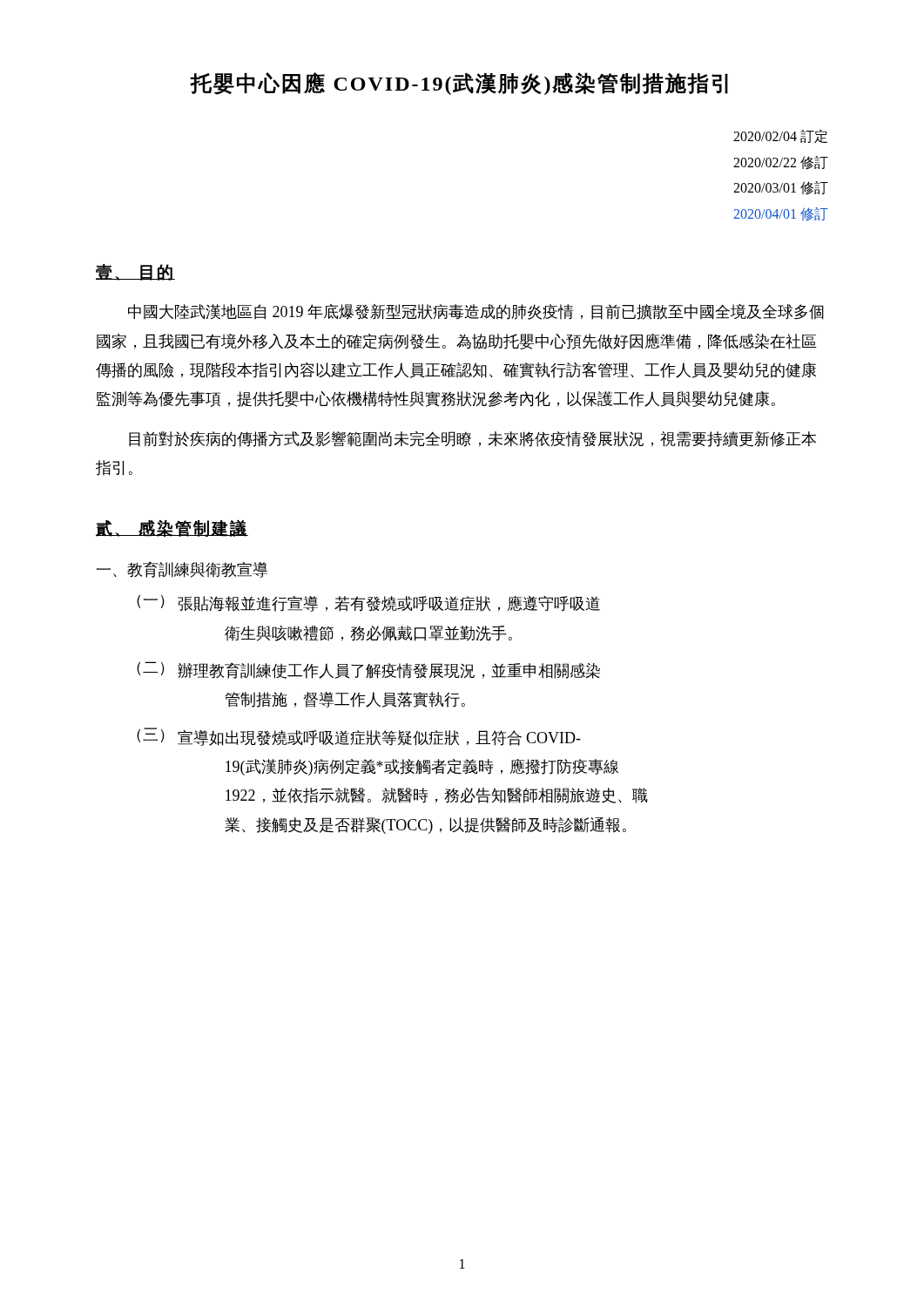Select the text block that reads "2020/02/04 訂定 2020/02/22 修訂"
Image resolution: width=924 pixels, height=1307 pixels.
781,175
